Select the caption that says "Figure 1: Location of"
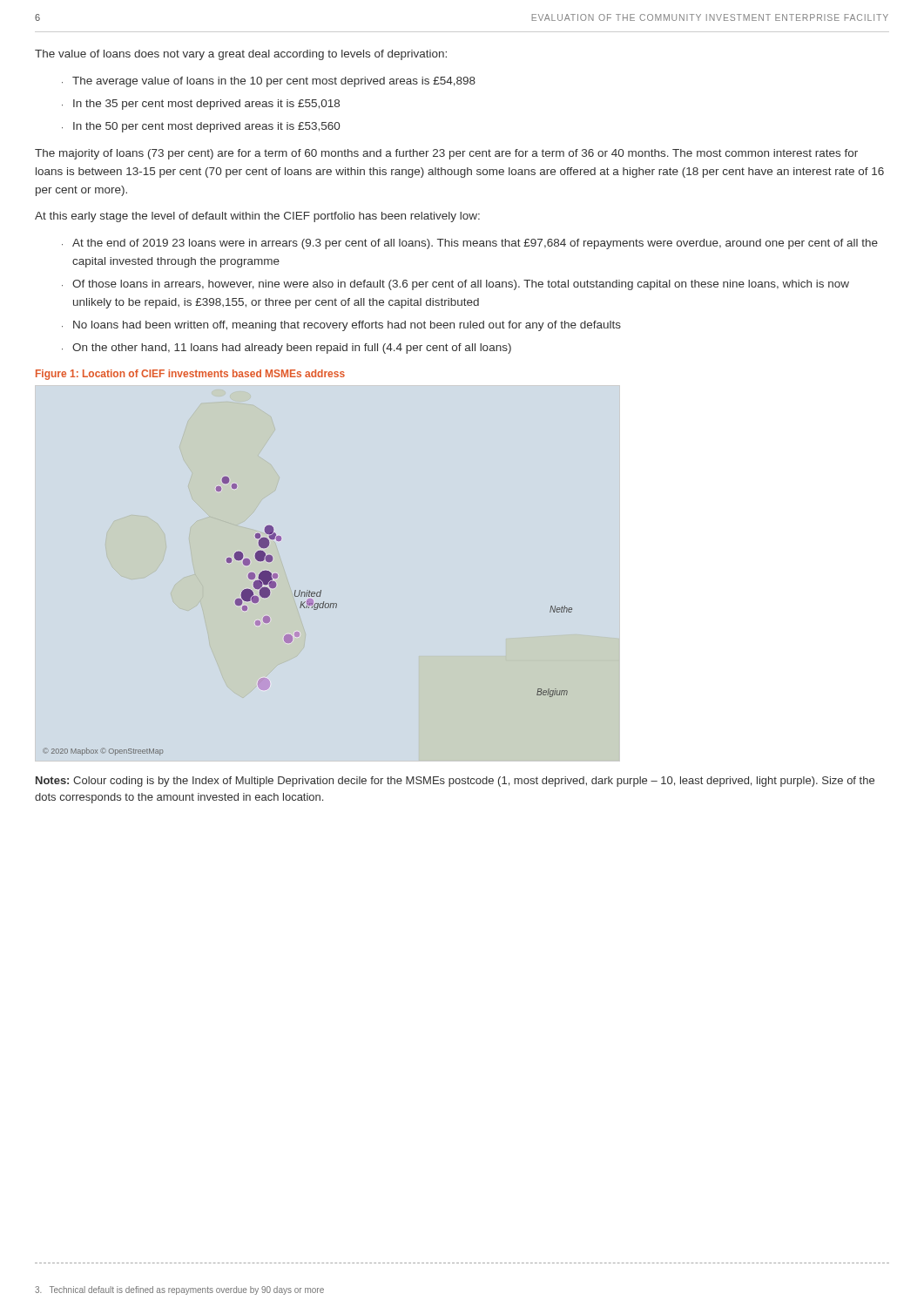The width and height of the screenshot is (924, 1307). [190, 374]
